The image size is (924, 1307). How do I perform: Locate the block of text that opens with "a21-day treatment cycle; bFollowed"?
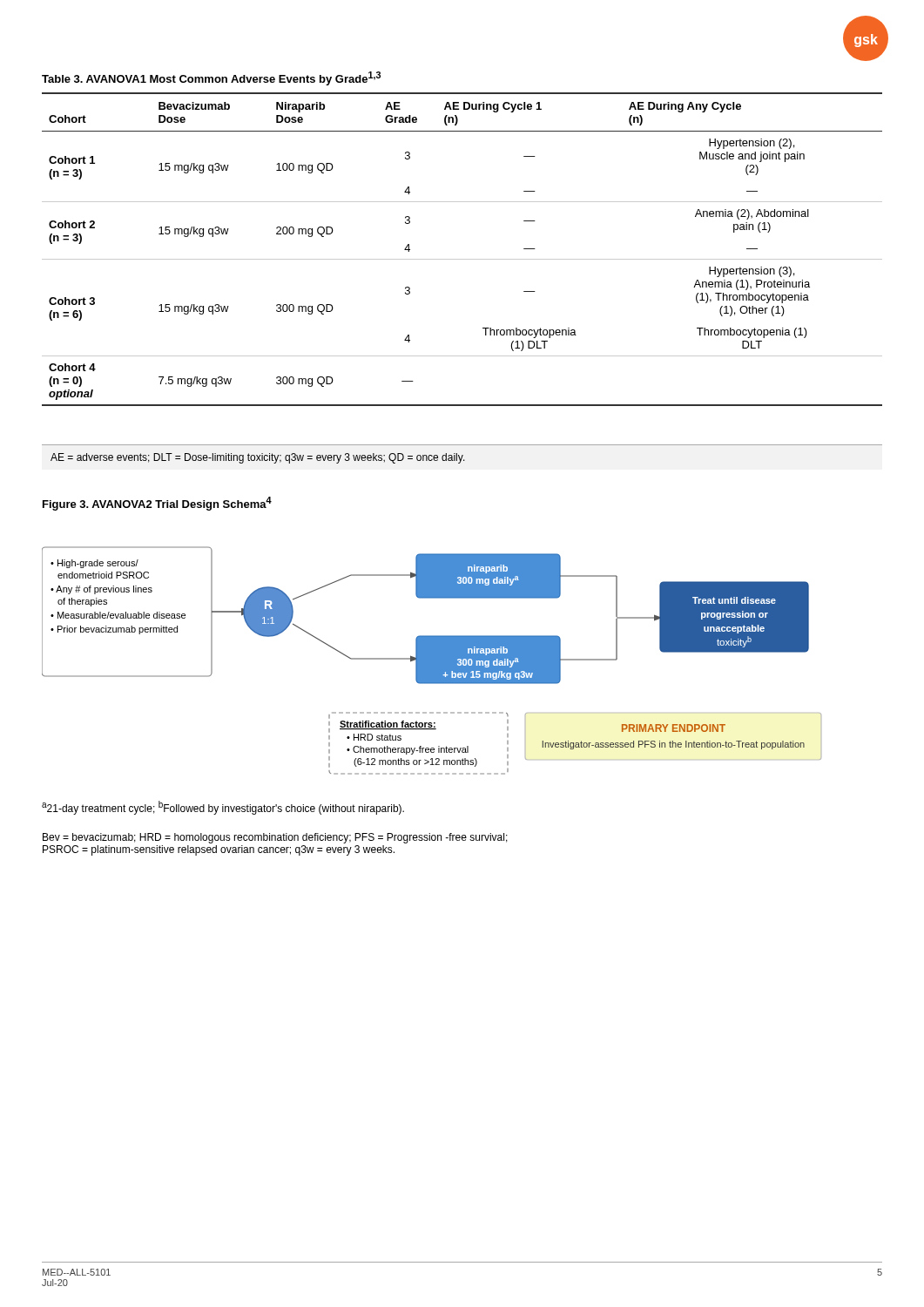click(223, 807)
